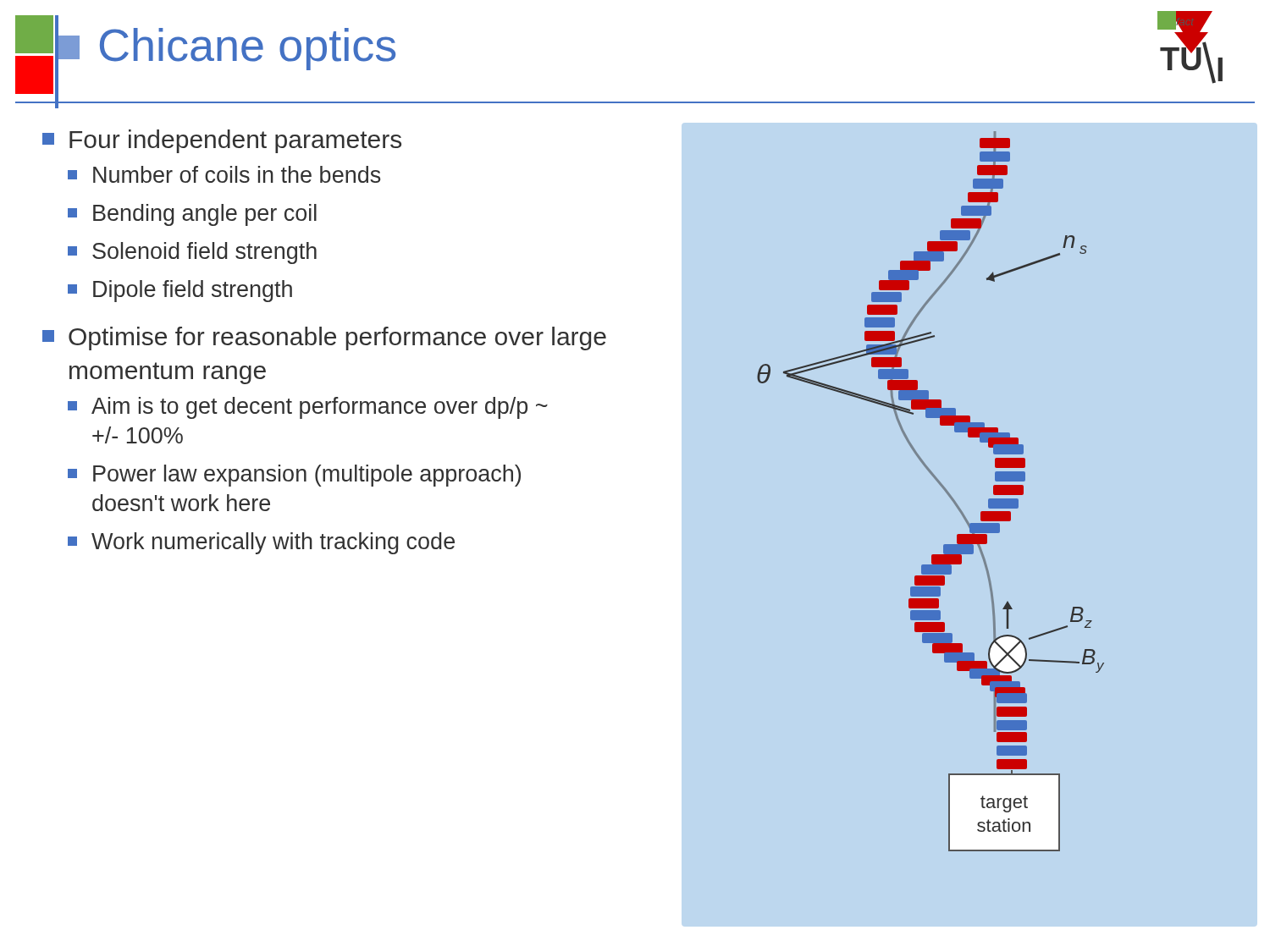This screenshot has width=1270, height=952.
Task: Locate the list item that says "Optimise for reasonable performance"
Action: click(337, 338)
